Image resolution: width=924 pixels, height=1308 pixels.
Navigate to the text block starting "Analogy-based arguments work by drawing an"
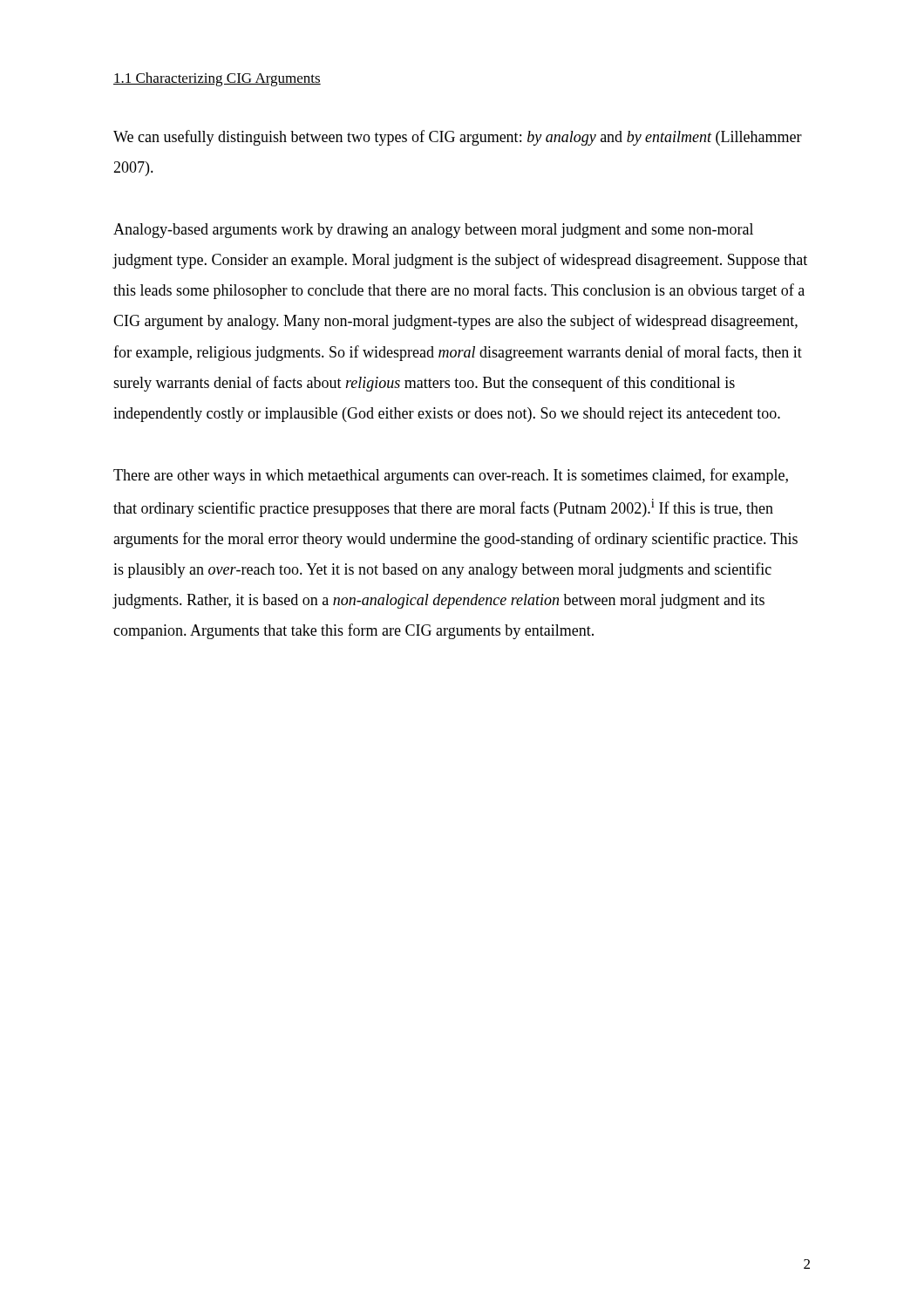click(x=460, y=321)
